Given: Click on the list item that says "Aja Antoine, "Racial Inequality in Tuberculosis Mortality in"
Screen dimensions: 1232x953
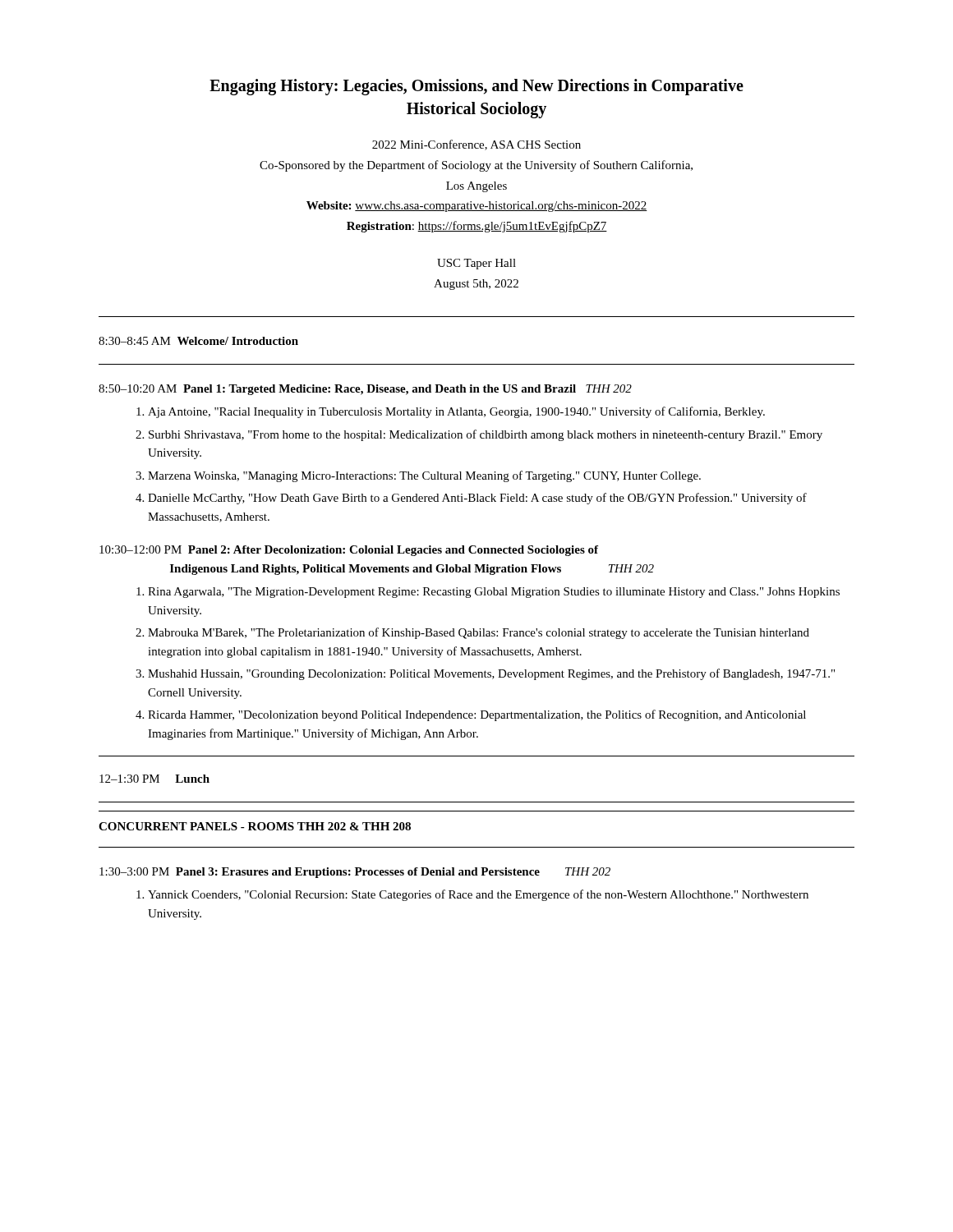Looking at the screenshot, I should pos(457,412).
